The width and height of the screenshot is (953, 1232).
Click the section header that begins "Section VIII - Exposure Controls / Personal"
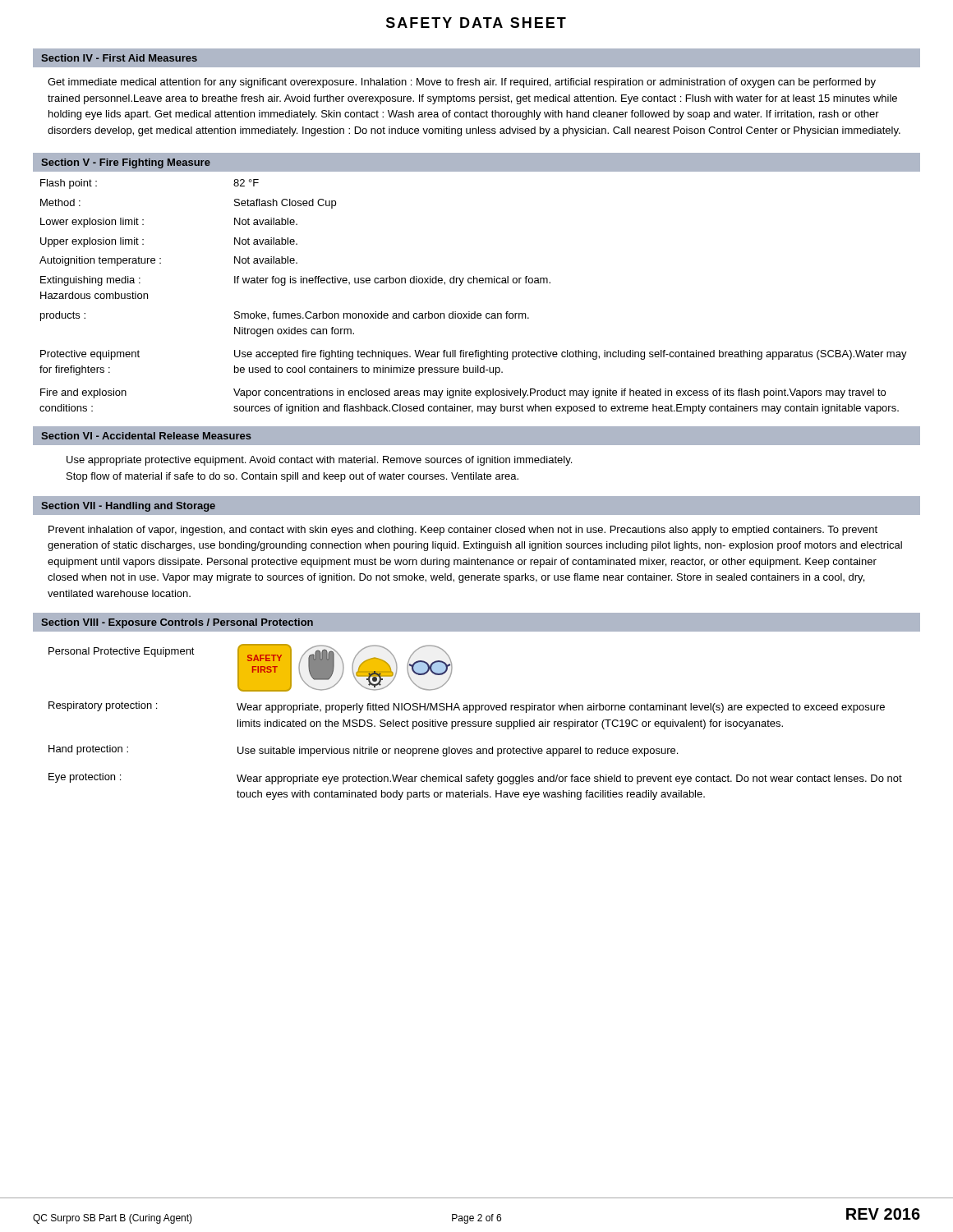(177, 622)
